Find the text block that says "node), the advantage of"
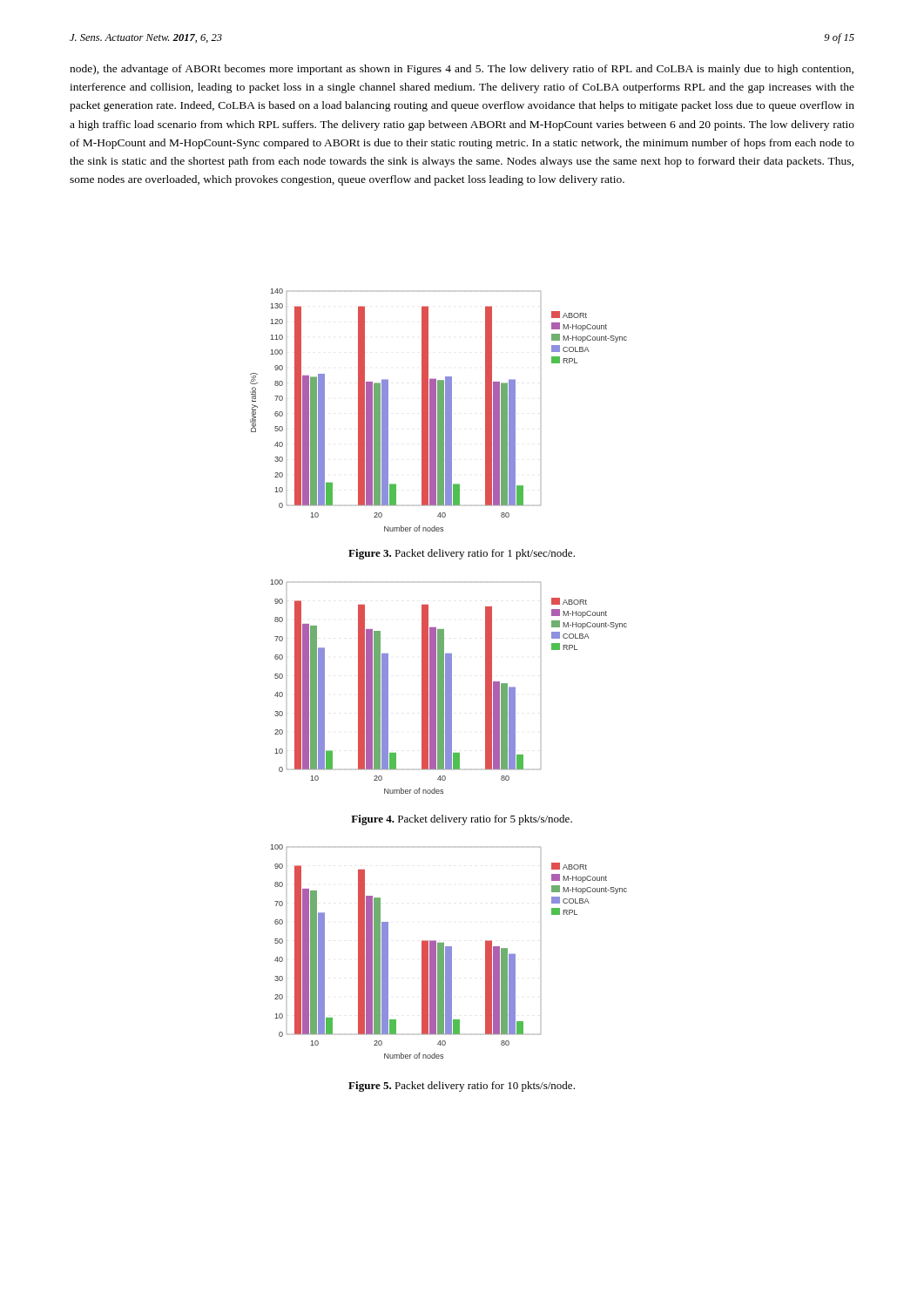 click(462, 124)
